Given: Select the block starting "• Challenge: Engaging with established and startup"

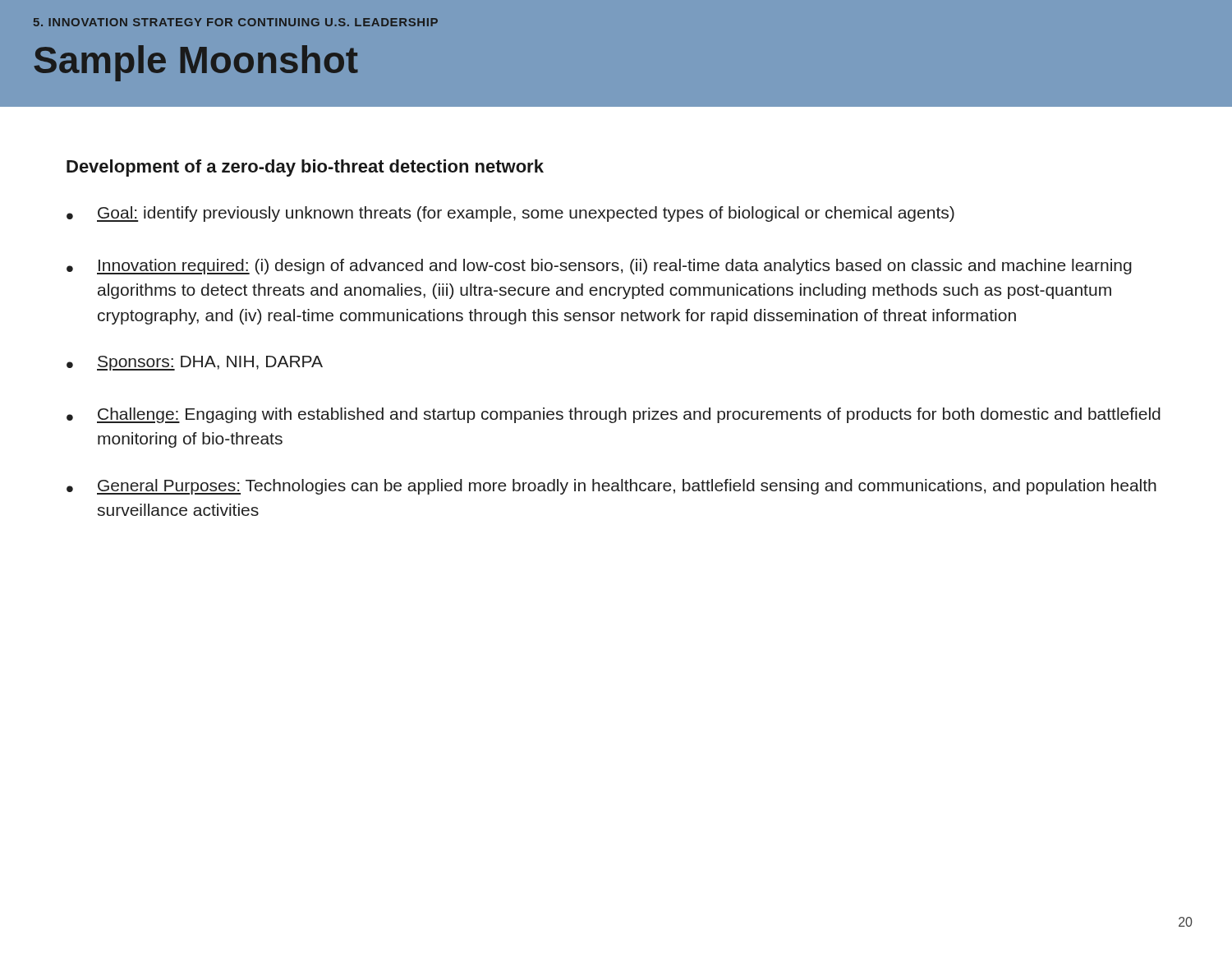Looking at the screenshot, I should point(616,427).
